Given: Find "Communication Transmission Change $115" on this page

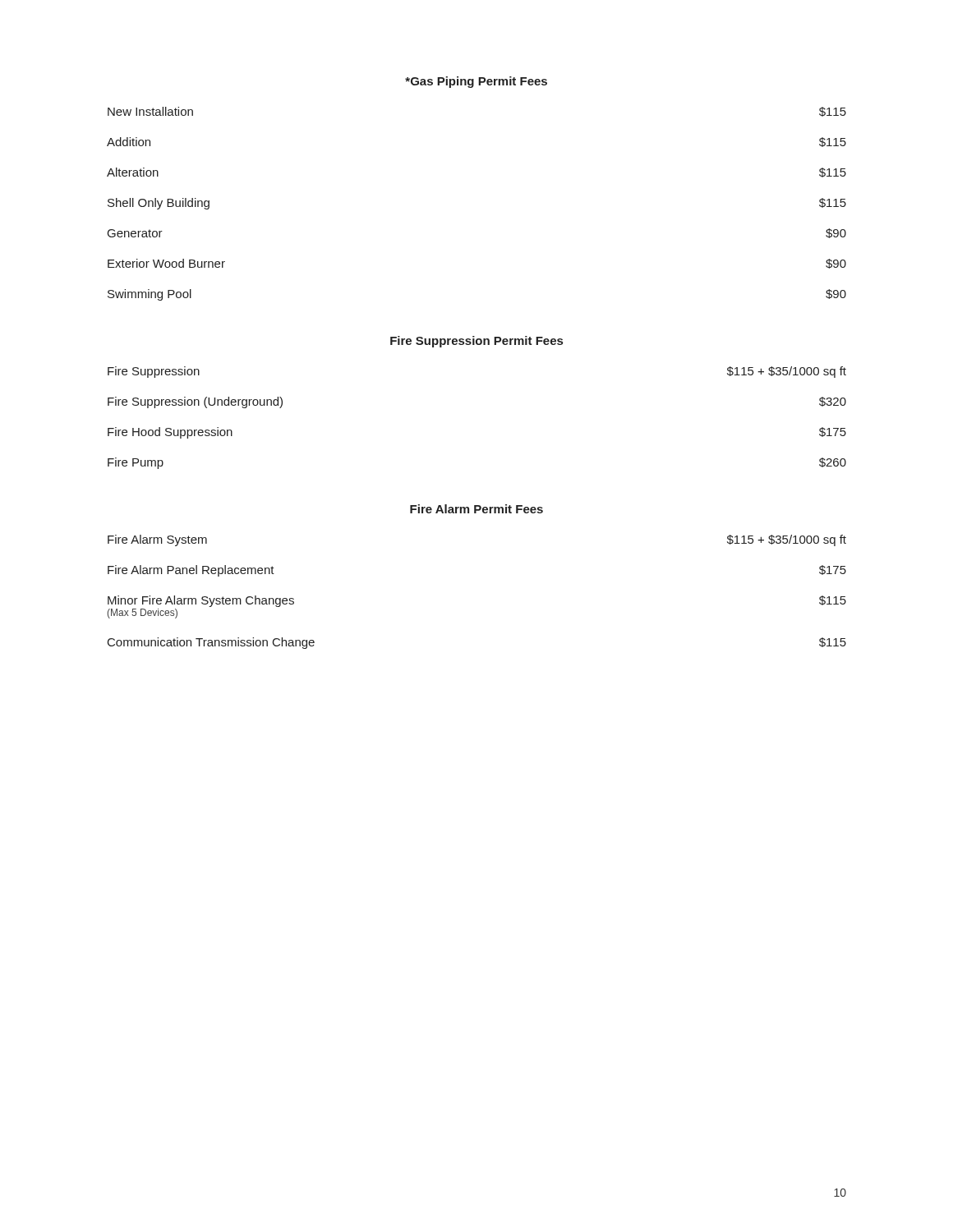Looking at the screenshot, I should coord(216,643).
